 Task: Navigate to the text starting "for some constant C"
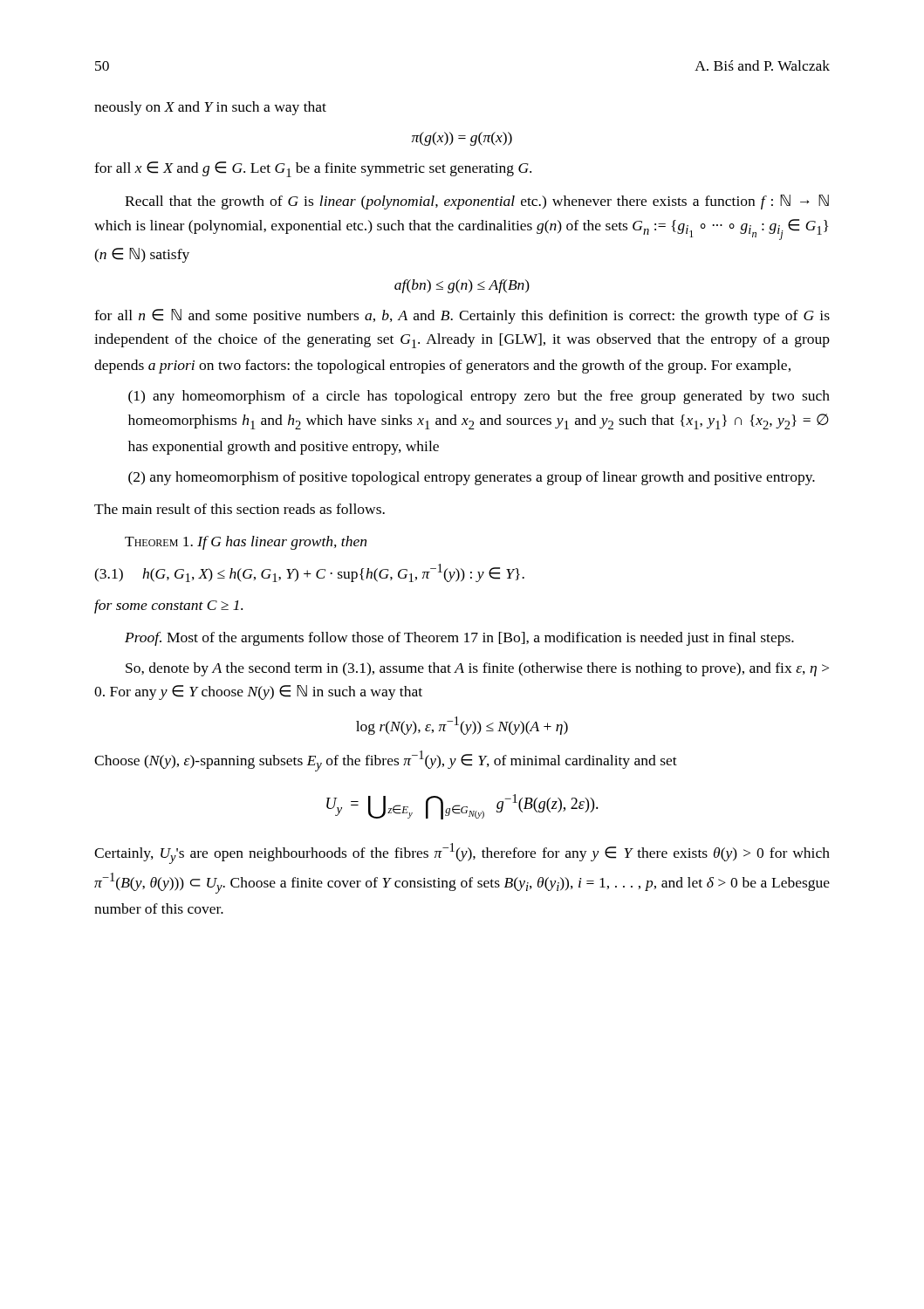coord(168,607)
